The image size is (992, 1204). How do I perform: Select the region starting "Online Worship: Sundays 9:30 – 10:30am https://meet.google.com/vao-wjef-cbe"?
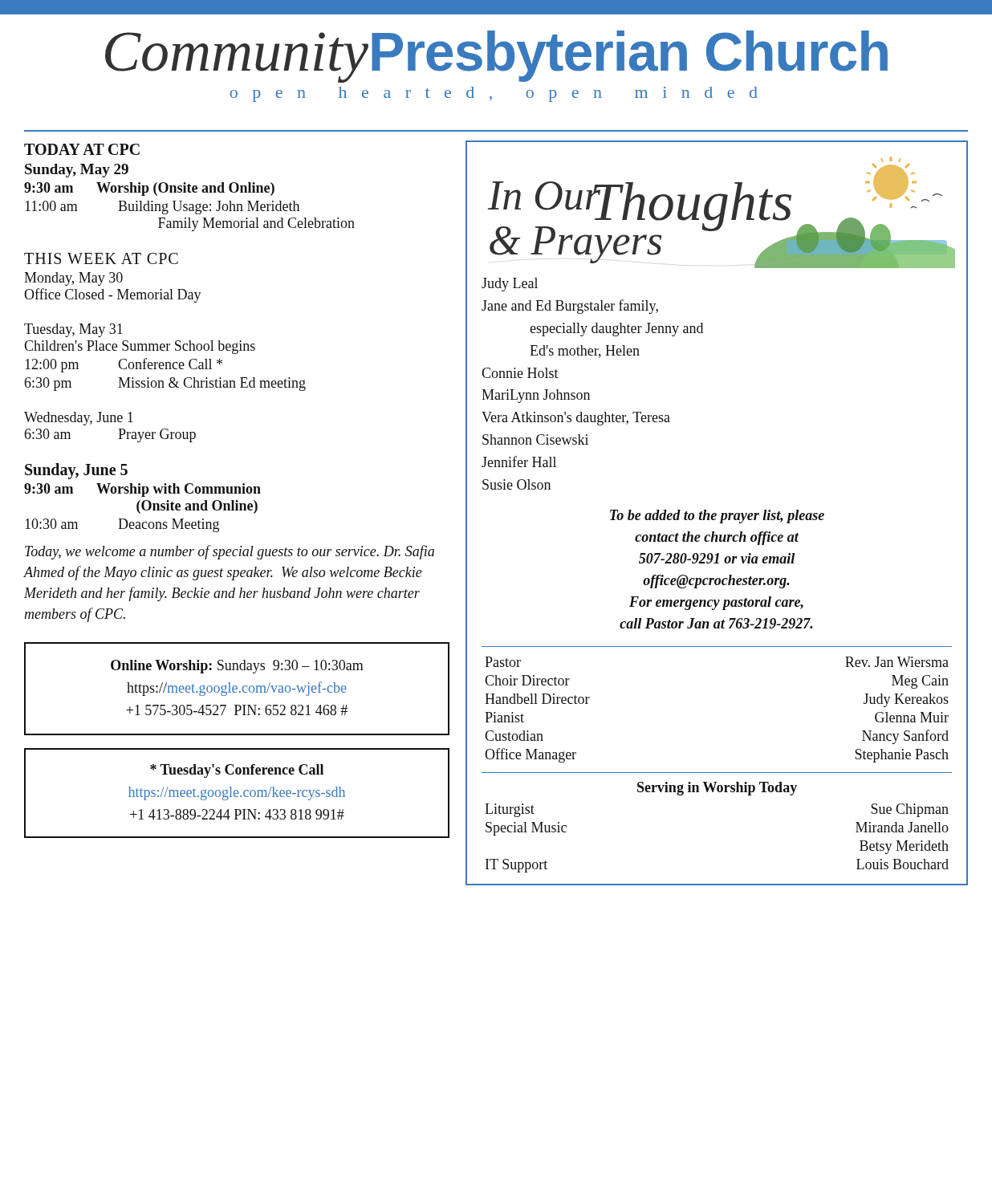tap(237, 688)
